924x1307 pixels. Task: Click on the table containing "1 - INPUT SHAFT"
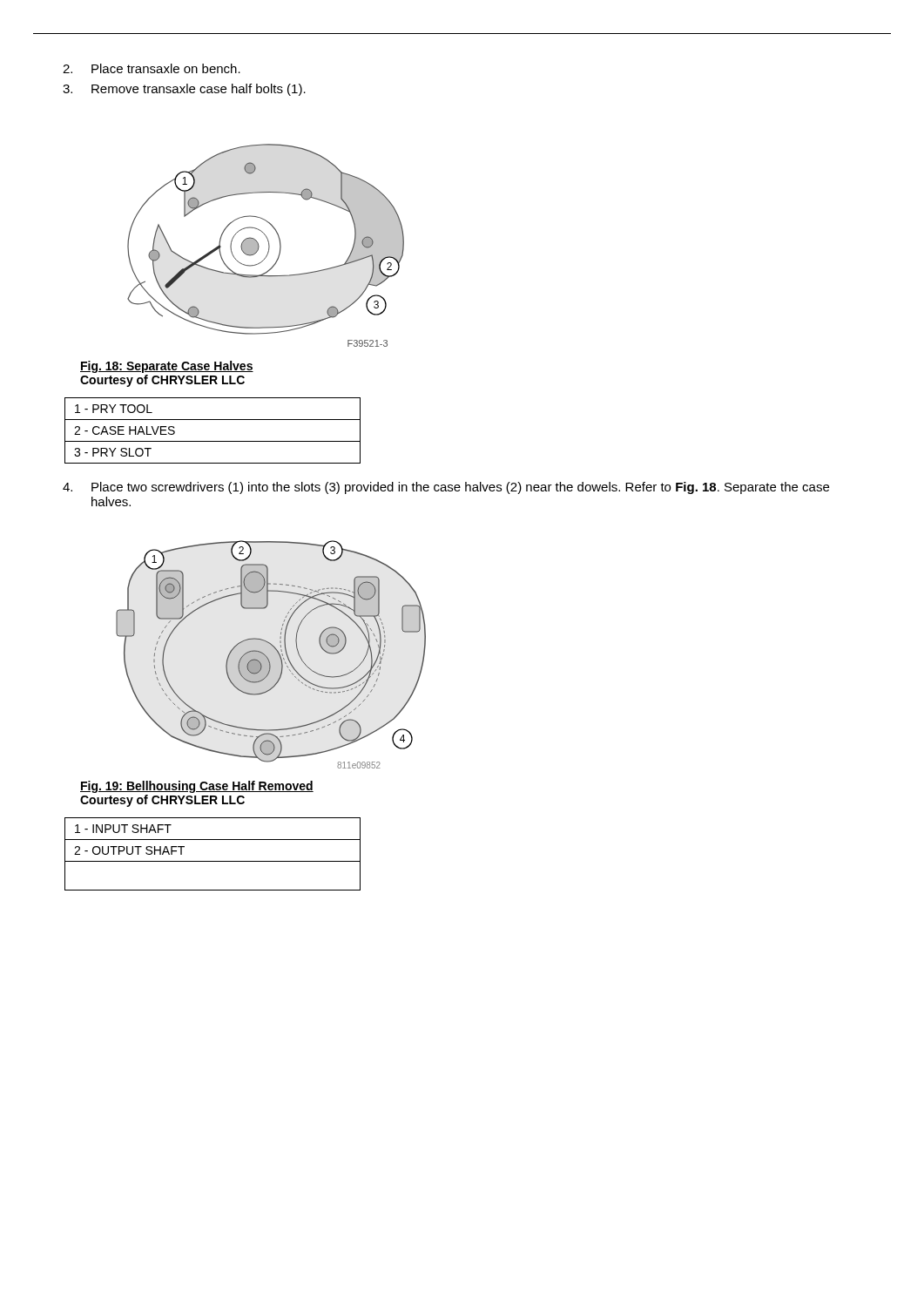coord(463,854)
